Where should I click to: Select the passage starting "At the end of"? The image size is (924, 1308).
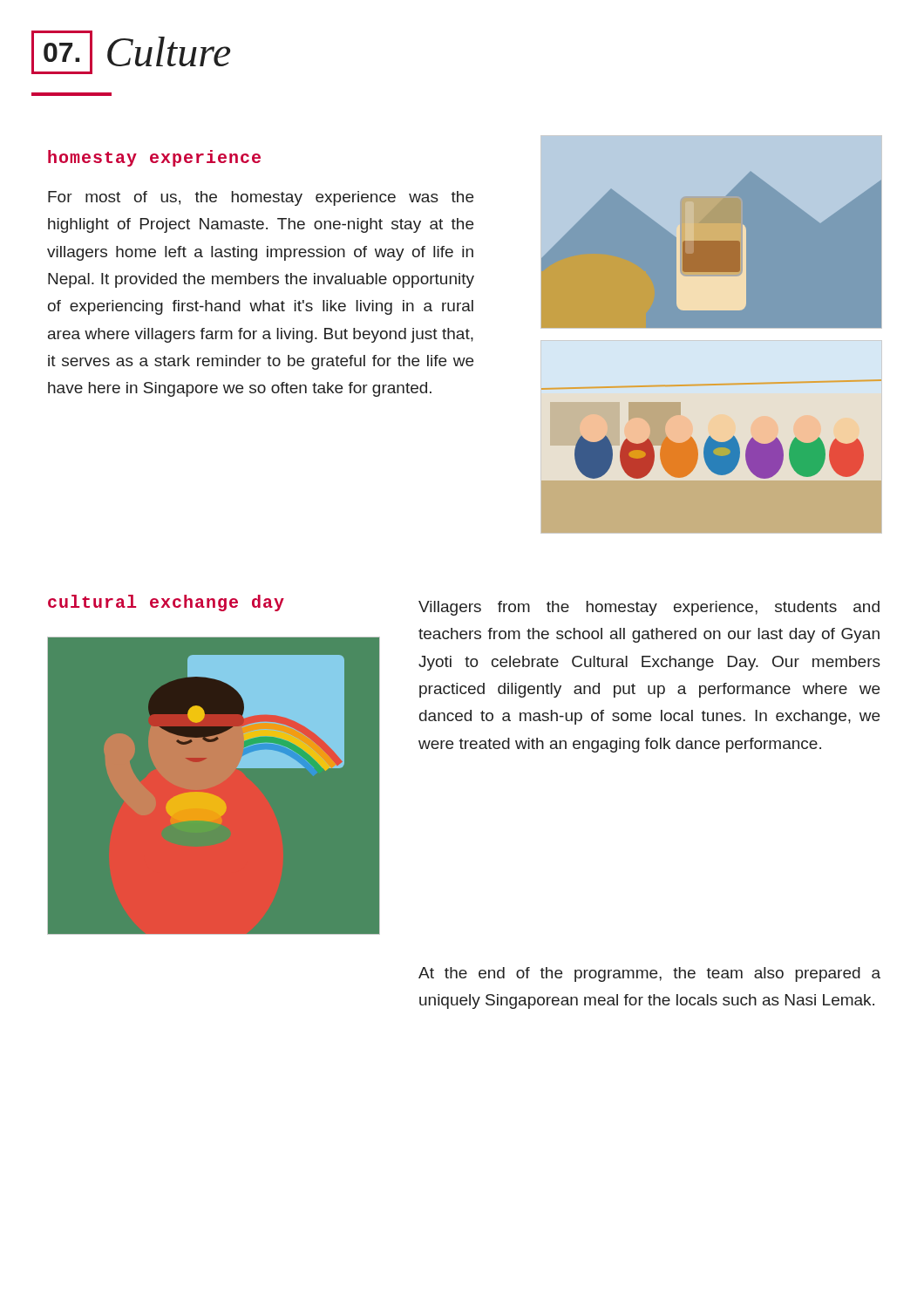(649, 986)
